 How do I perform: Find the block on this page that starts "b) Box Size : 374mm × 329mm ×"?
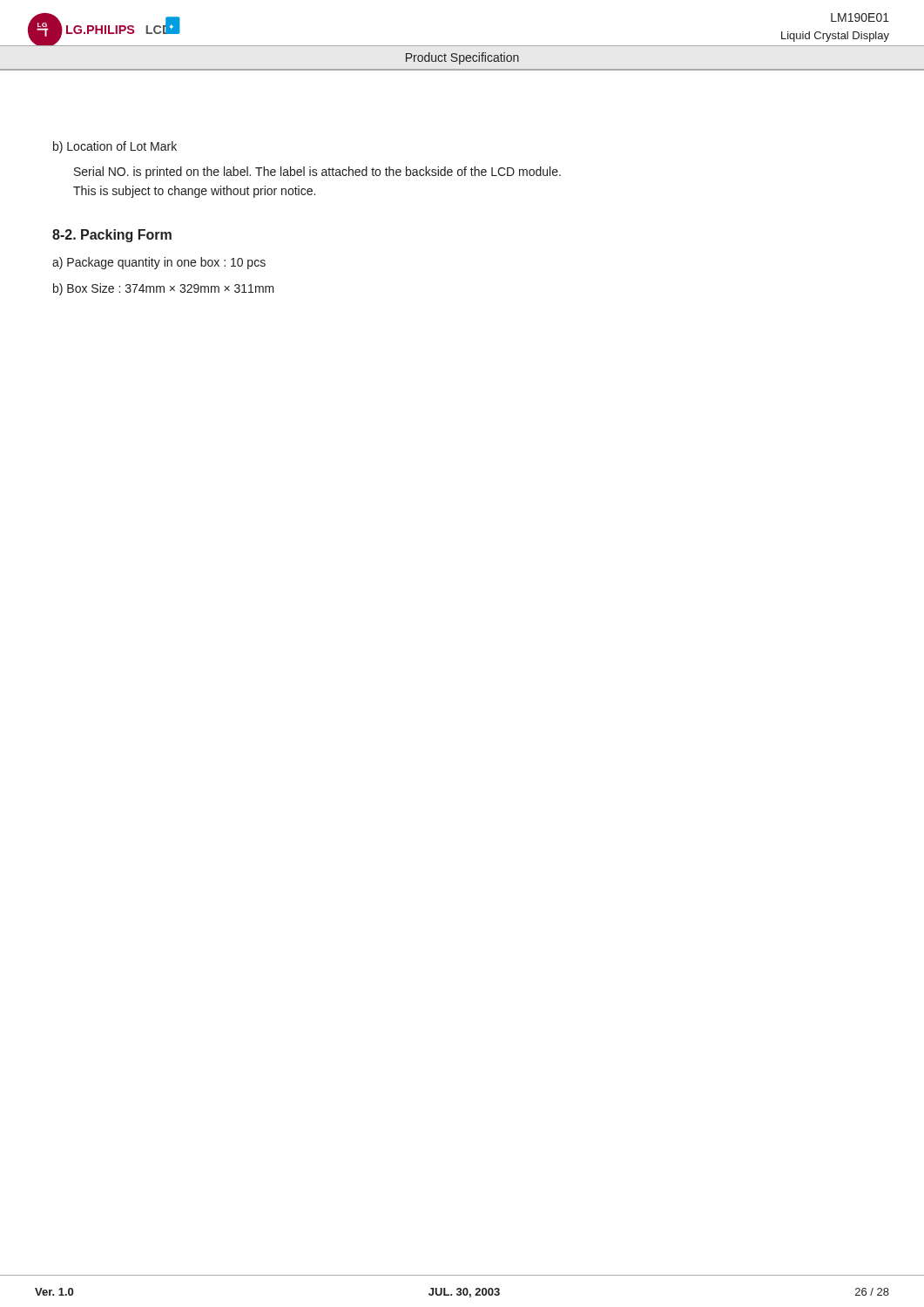[163, 288]
